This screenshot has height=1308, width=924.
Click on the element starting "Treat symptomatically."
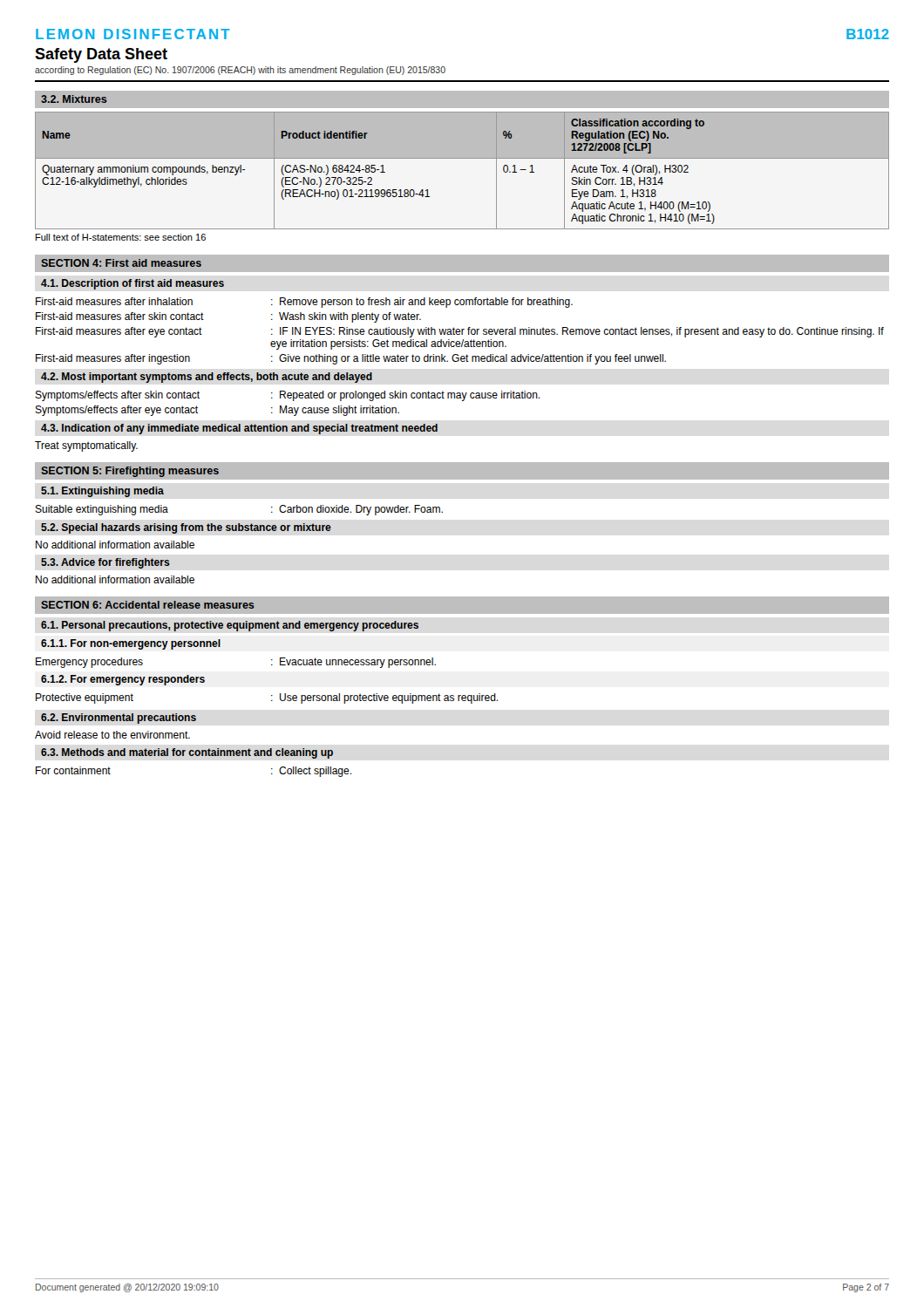(x=87, y=446)
